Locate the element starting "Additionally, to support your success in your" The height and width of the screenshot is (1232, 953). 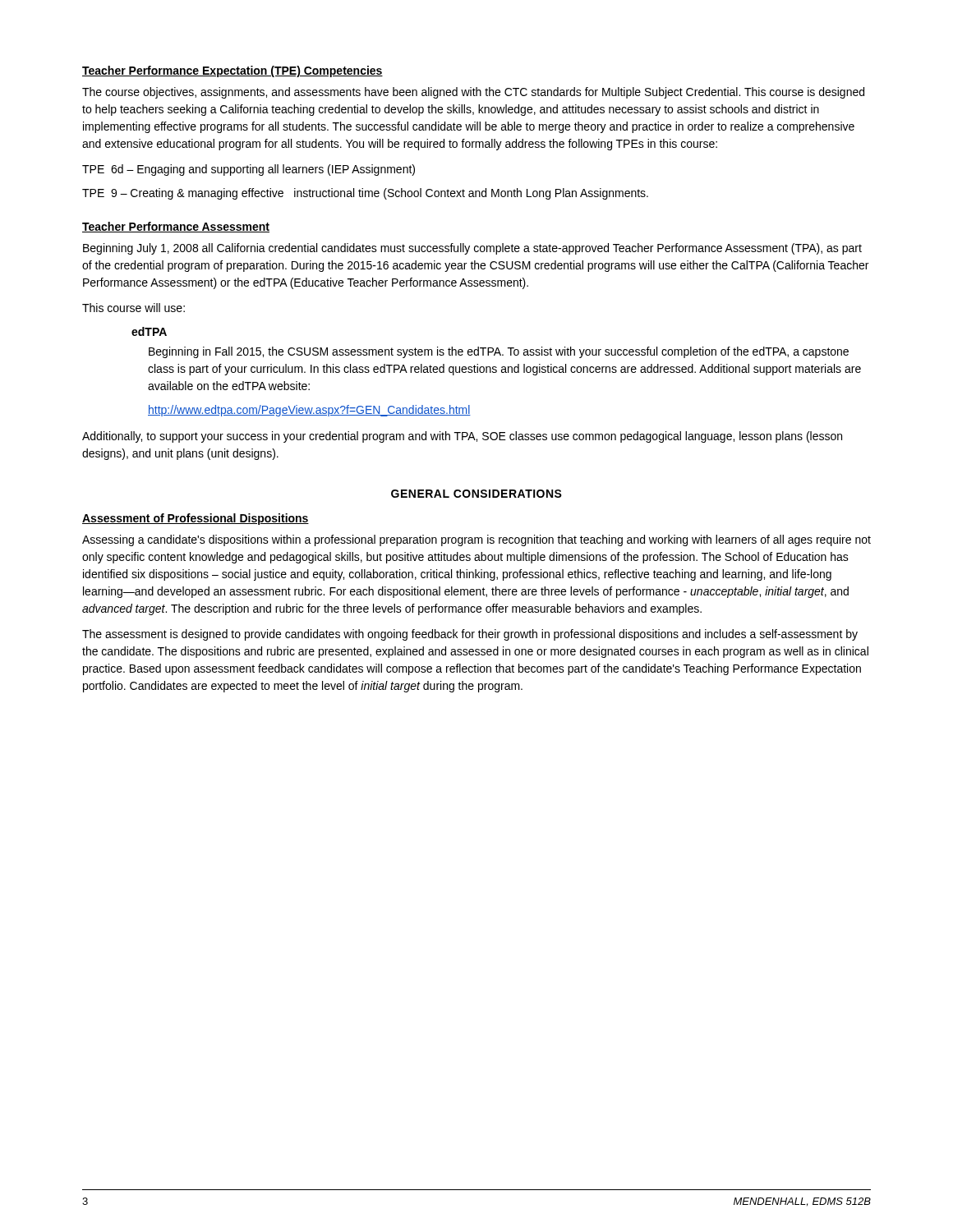pyautogui.click(x=463, y=445)
